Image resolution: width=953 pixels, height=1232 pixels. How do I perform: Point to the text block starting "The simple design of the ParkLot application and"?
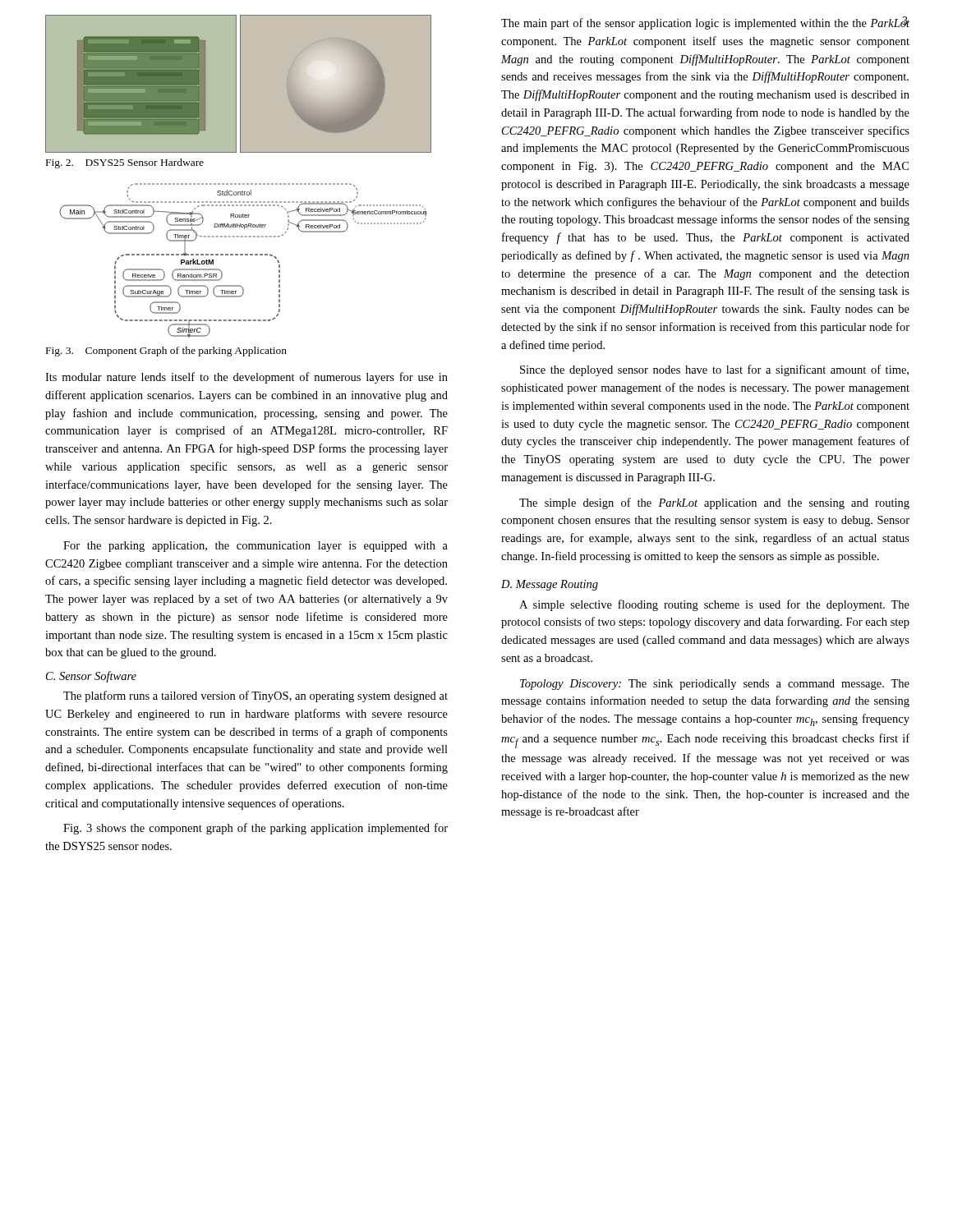point(705,530)
